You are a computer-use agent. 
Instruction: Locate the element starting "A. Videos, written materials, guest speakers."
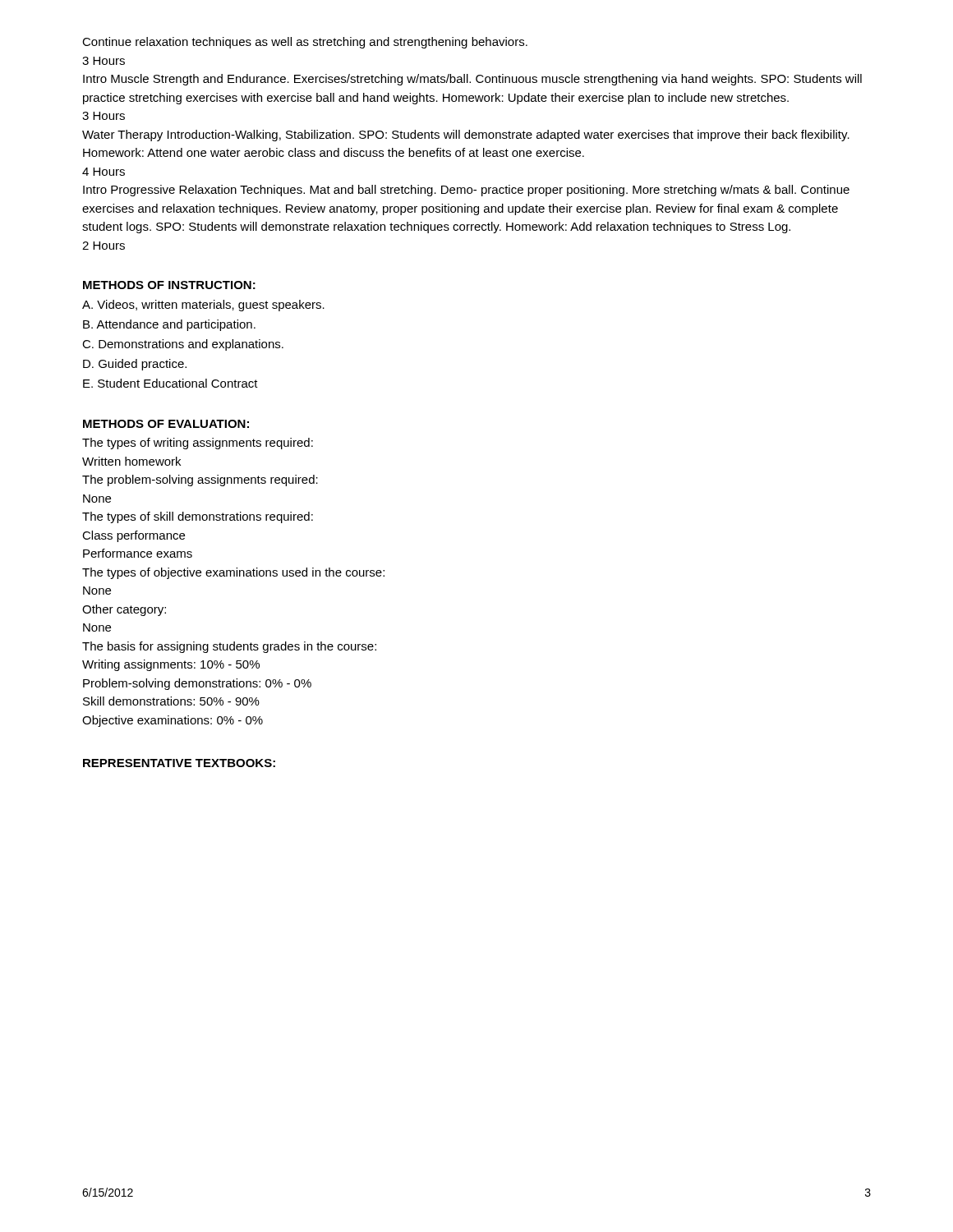pyautogui.click(x=204, y=304)
